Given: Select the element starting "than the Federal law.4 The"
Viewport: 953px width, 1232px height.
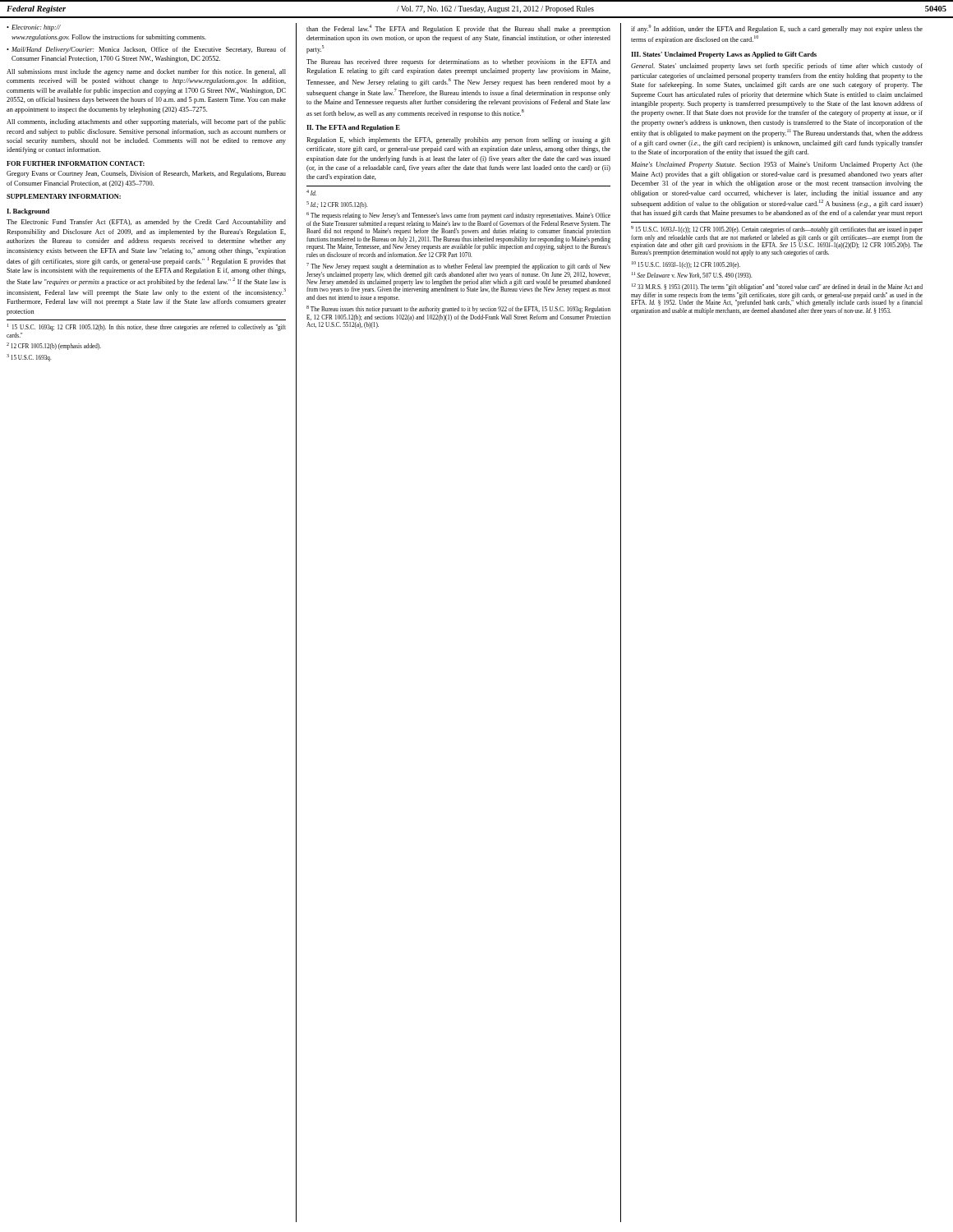Looking at the screenshot, I should tap(458, 38).
